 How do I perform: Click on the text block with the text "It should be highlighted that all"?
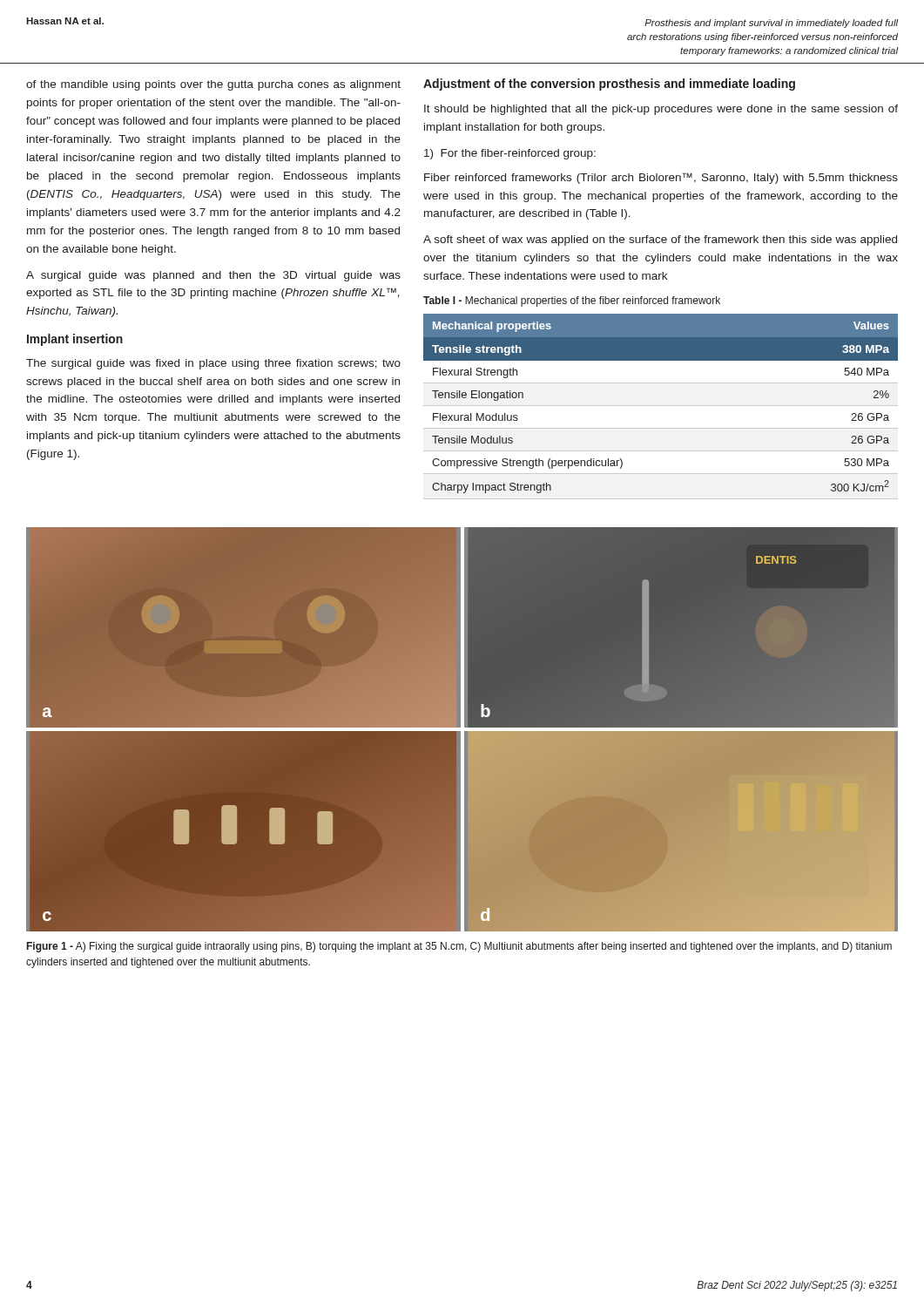pos(661,118)
